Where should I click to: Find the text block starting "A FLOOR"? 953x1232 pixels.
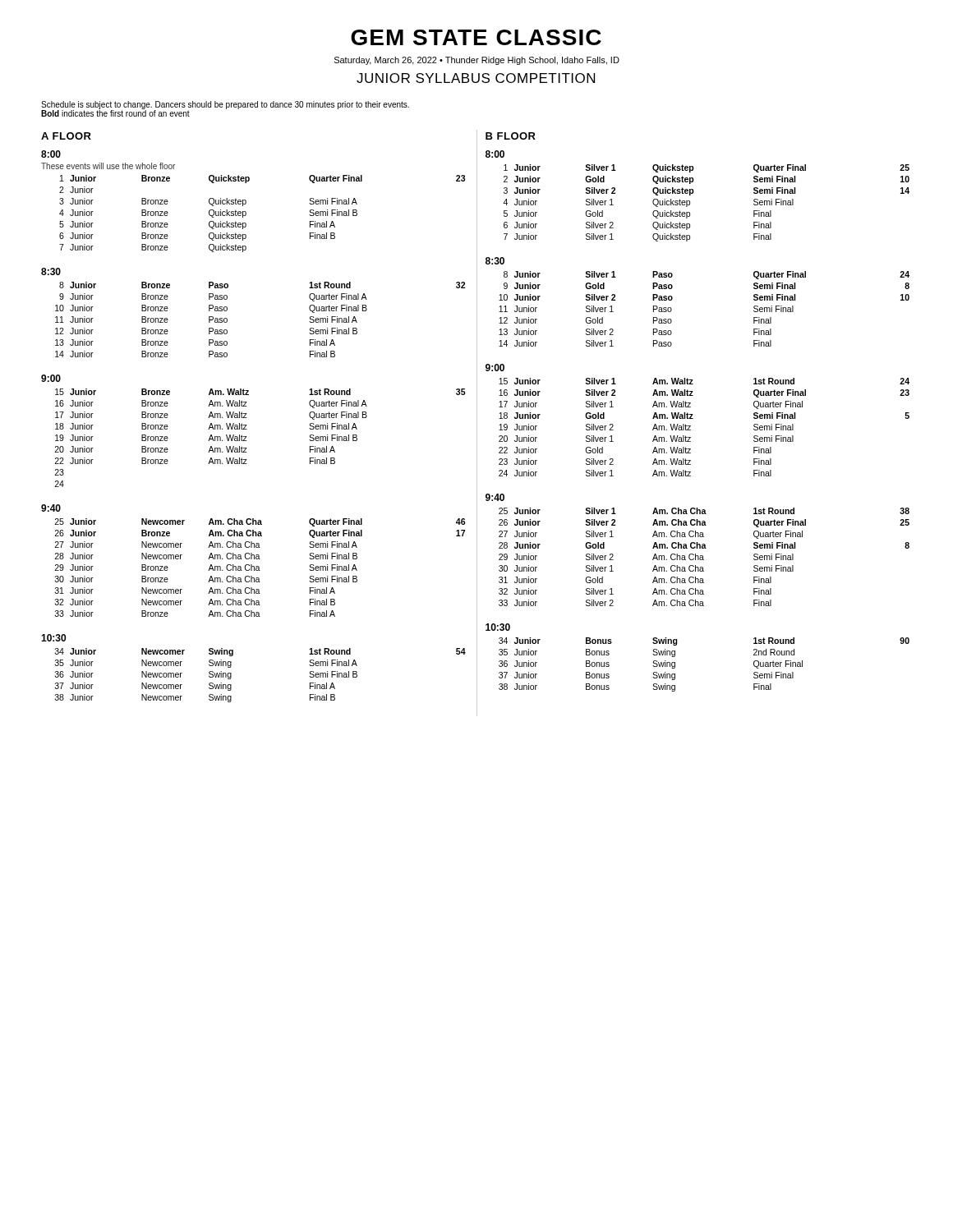click(x=66, y=136)
